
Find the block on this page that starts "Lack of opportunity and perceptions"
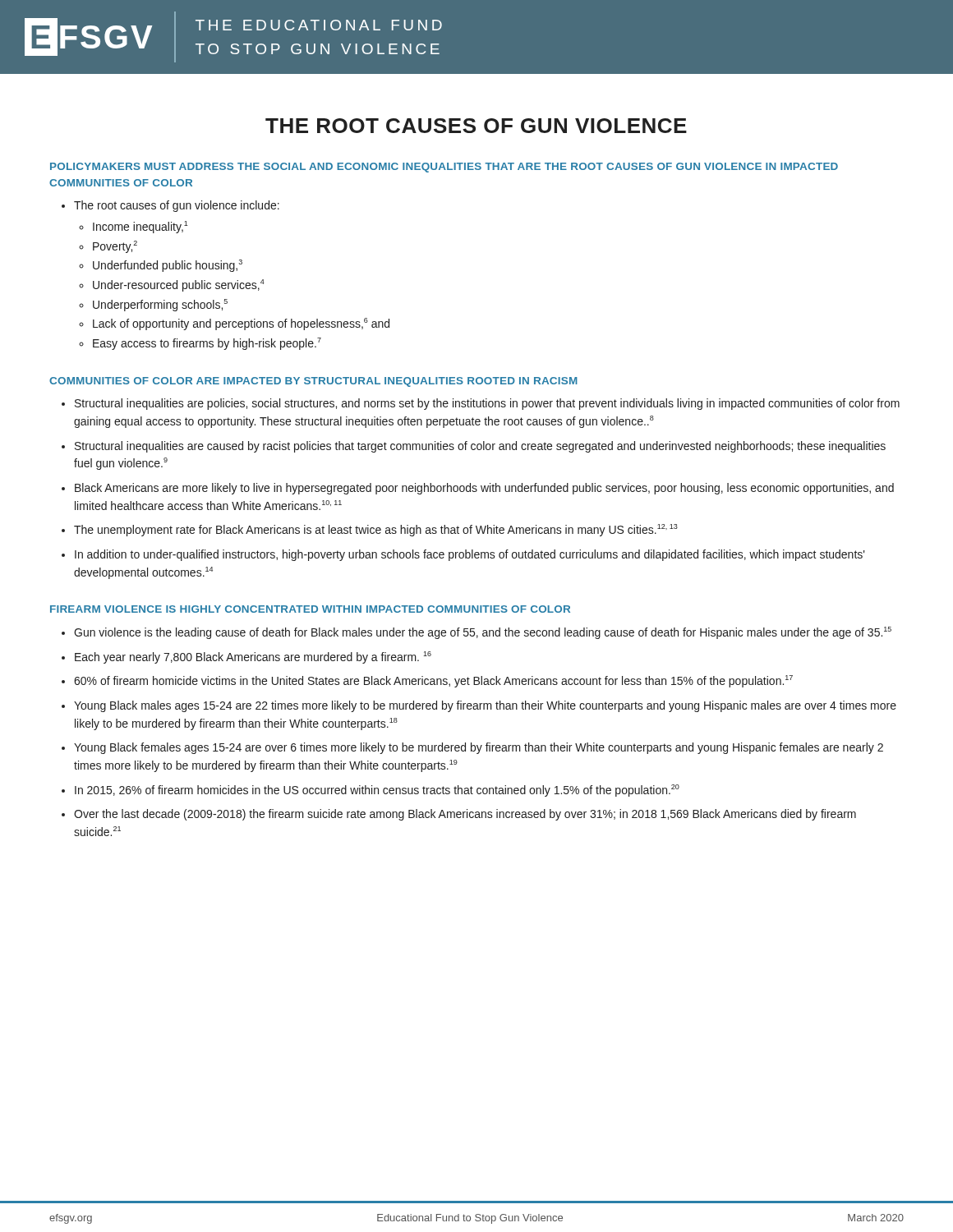241,324
